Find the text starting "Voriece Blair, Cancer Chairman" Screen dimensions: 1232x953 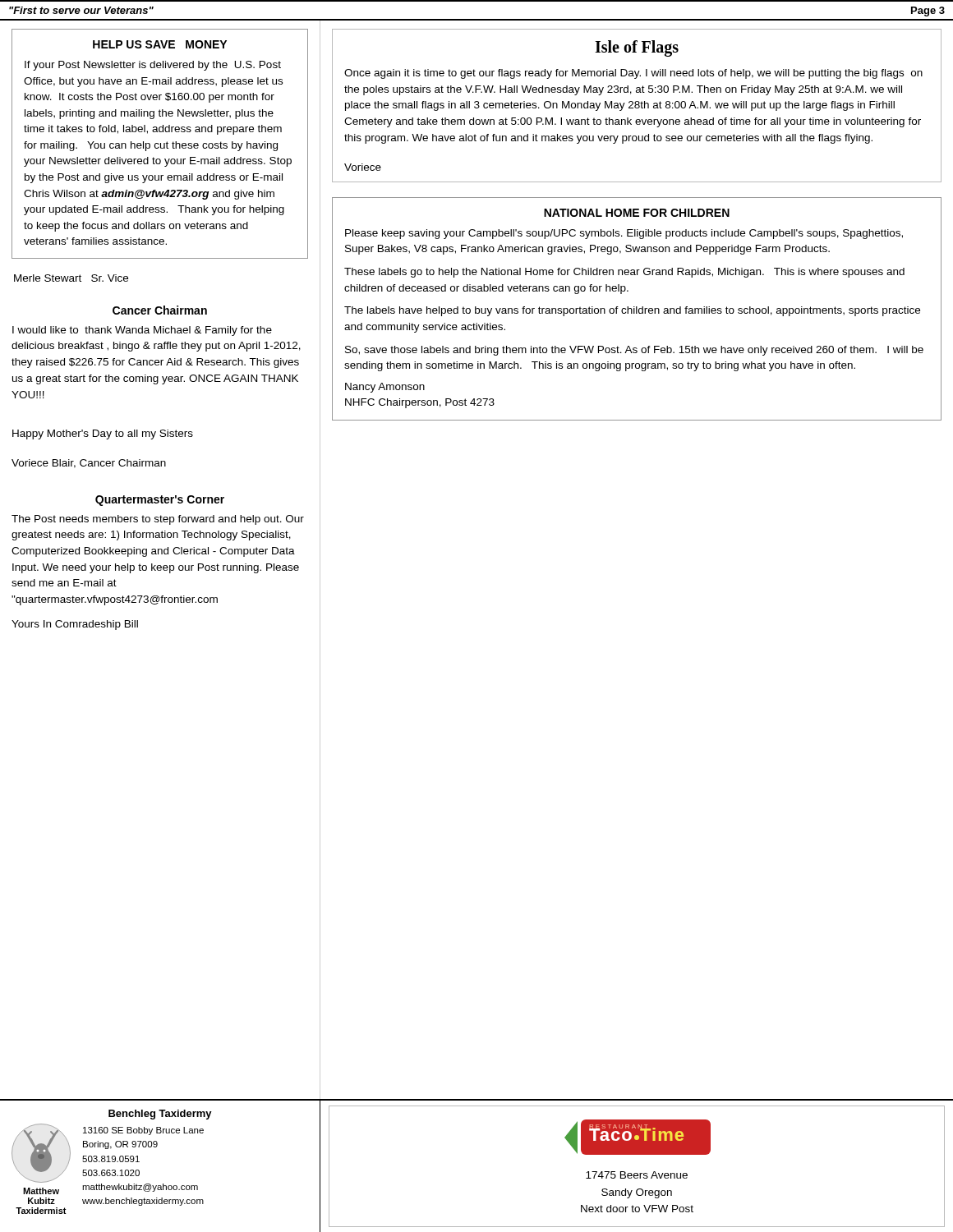[x=89, y=463]
